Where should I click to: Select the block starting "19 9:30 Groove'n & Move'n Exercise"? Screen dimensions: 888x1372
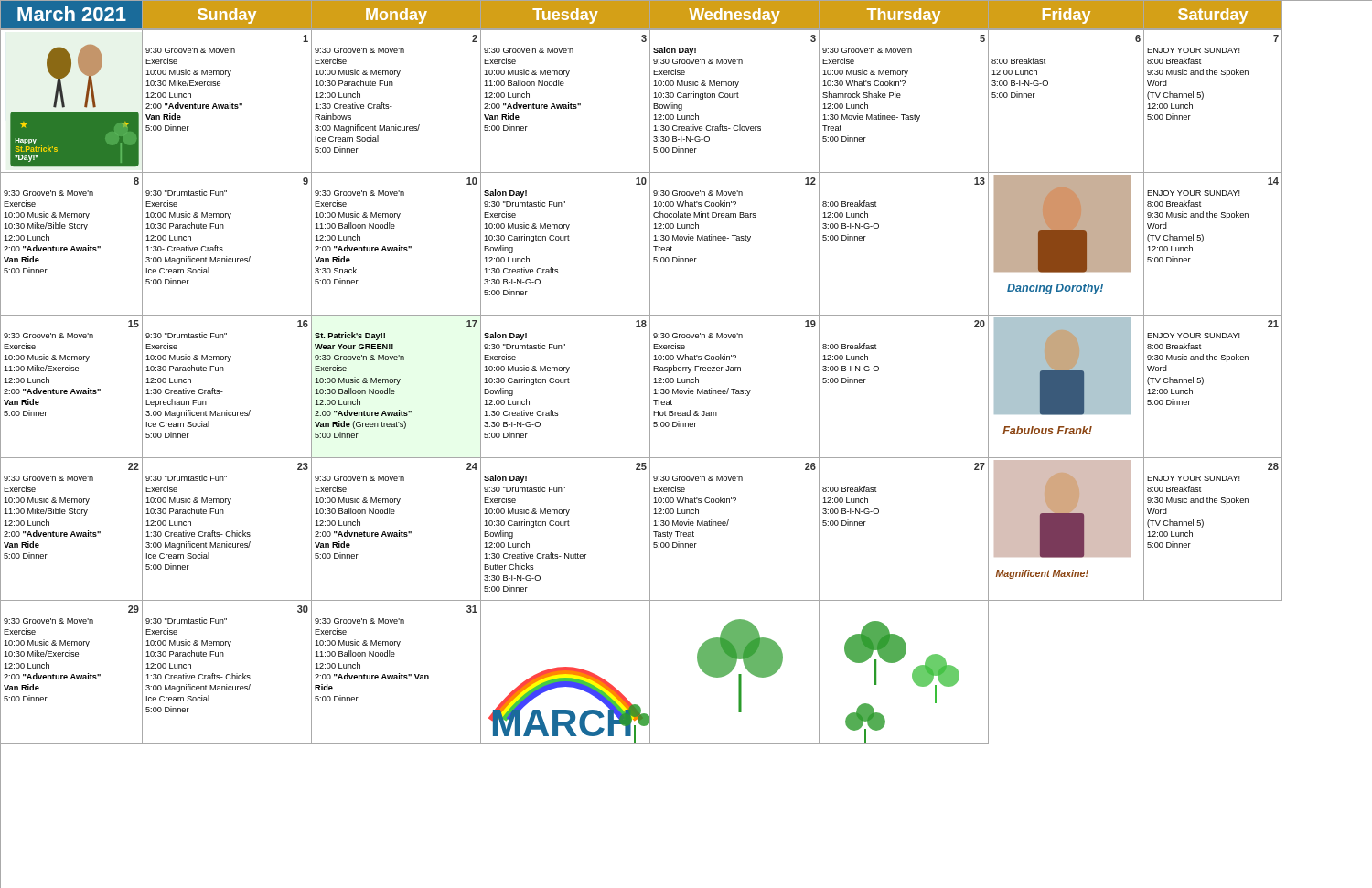coord(735,374)
